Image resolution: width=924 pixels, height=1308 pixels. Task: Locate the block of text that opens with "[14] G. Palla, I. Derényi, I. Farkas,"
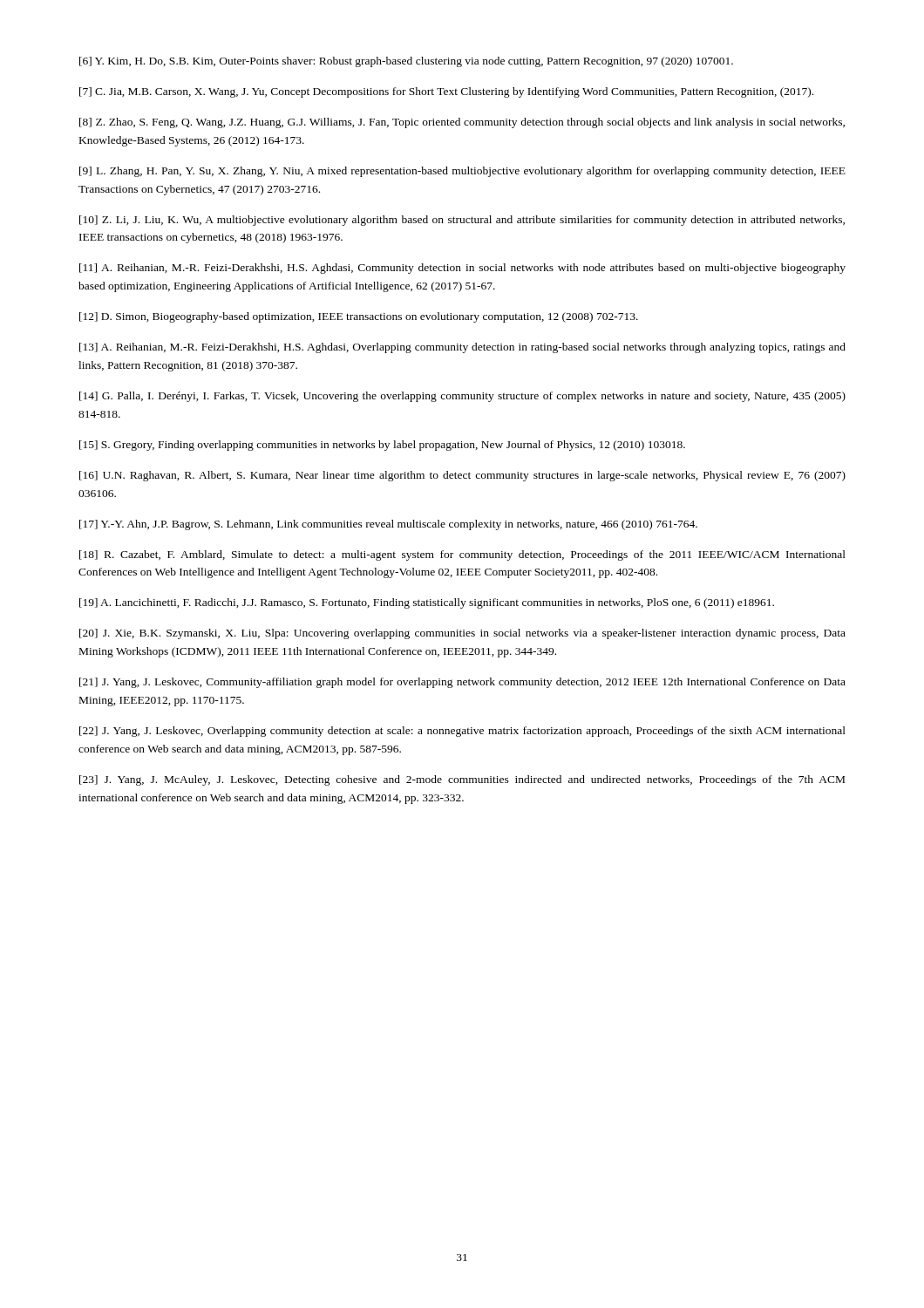[x=462, y=405]
